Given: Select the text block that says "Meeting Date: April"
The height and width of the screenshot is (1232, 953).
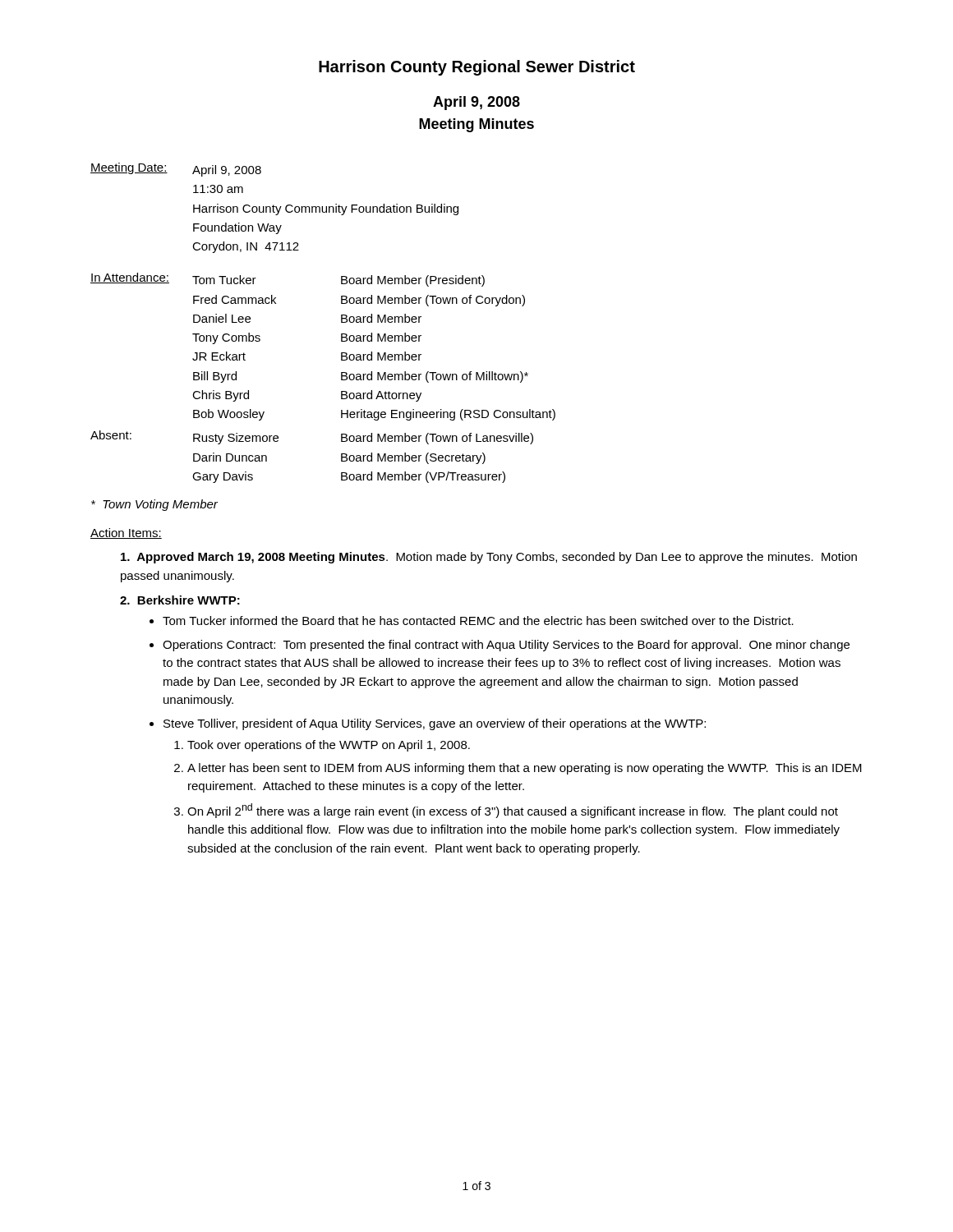Looking at the screenshot, I should 275,208.
